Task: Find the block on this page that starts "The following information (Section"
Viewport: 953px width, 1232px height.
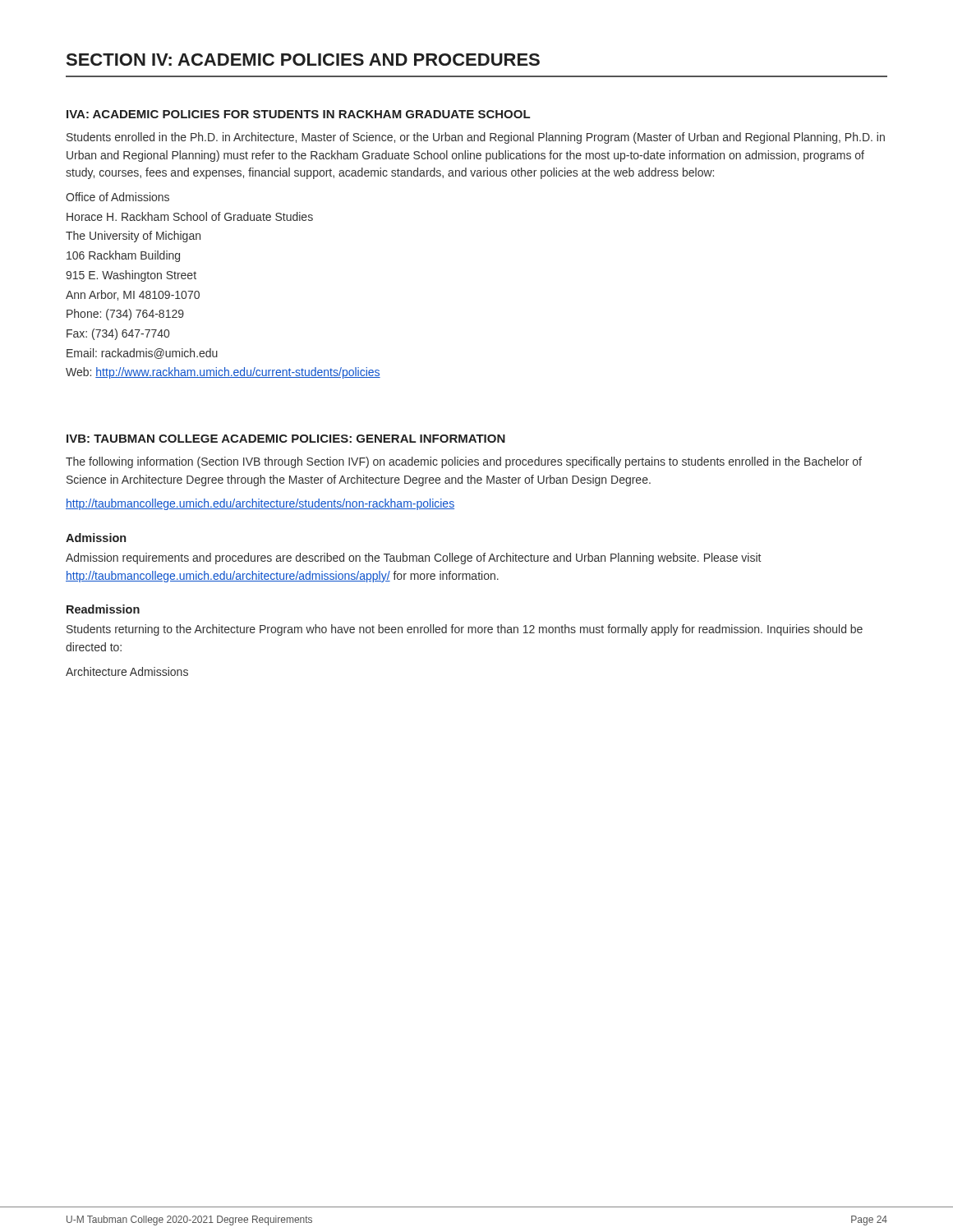Action: 464,470
